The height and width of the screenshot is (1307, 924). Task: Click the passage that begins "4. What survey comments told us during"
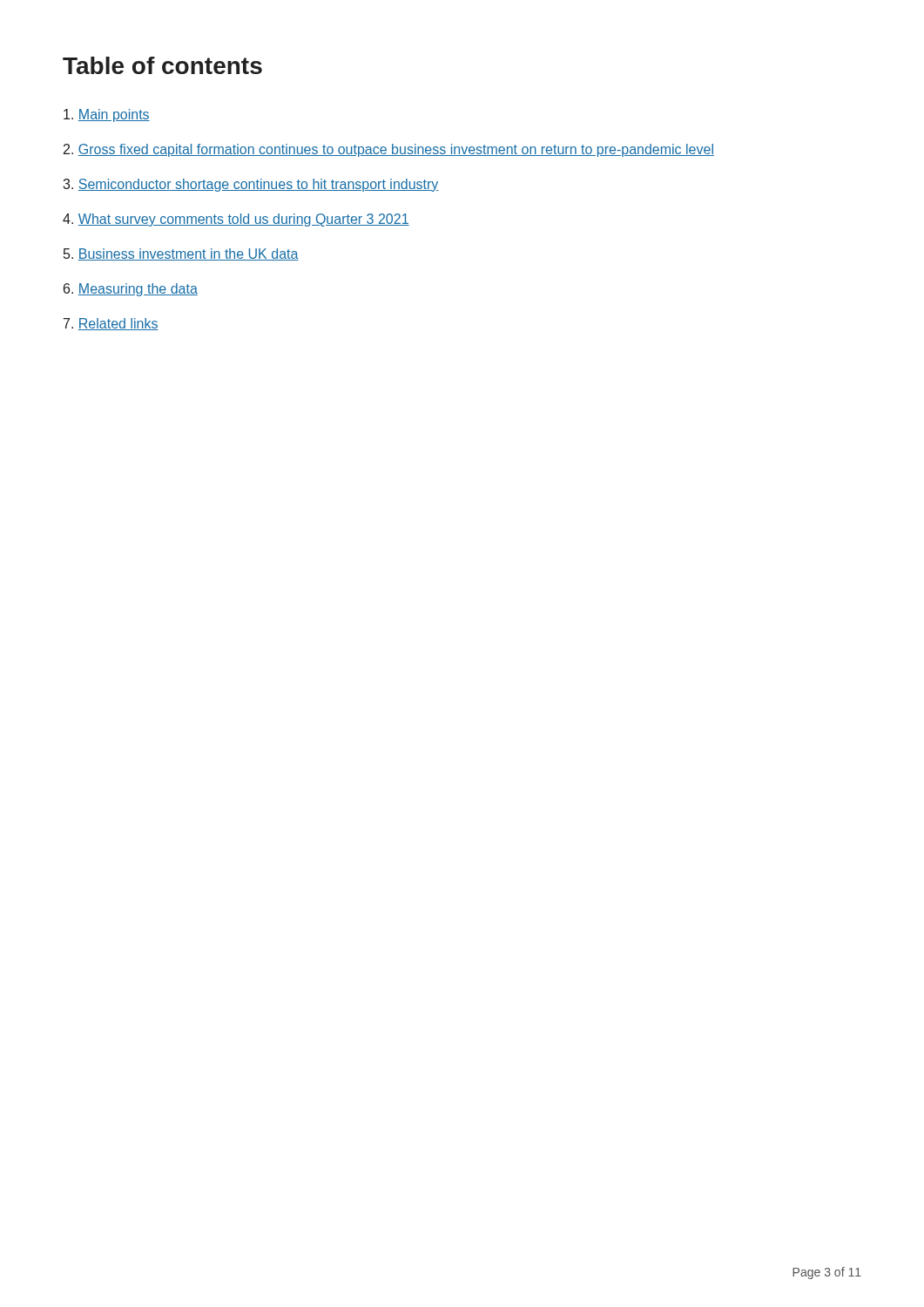click(x=236, y=219)
